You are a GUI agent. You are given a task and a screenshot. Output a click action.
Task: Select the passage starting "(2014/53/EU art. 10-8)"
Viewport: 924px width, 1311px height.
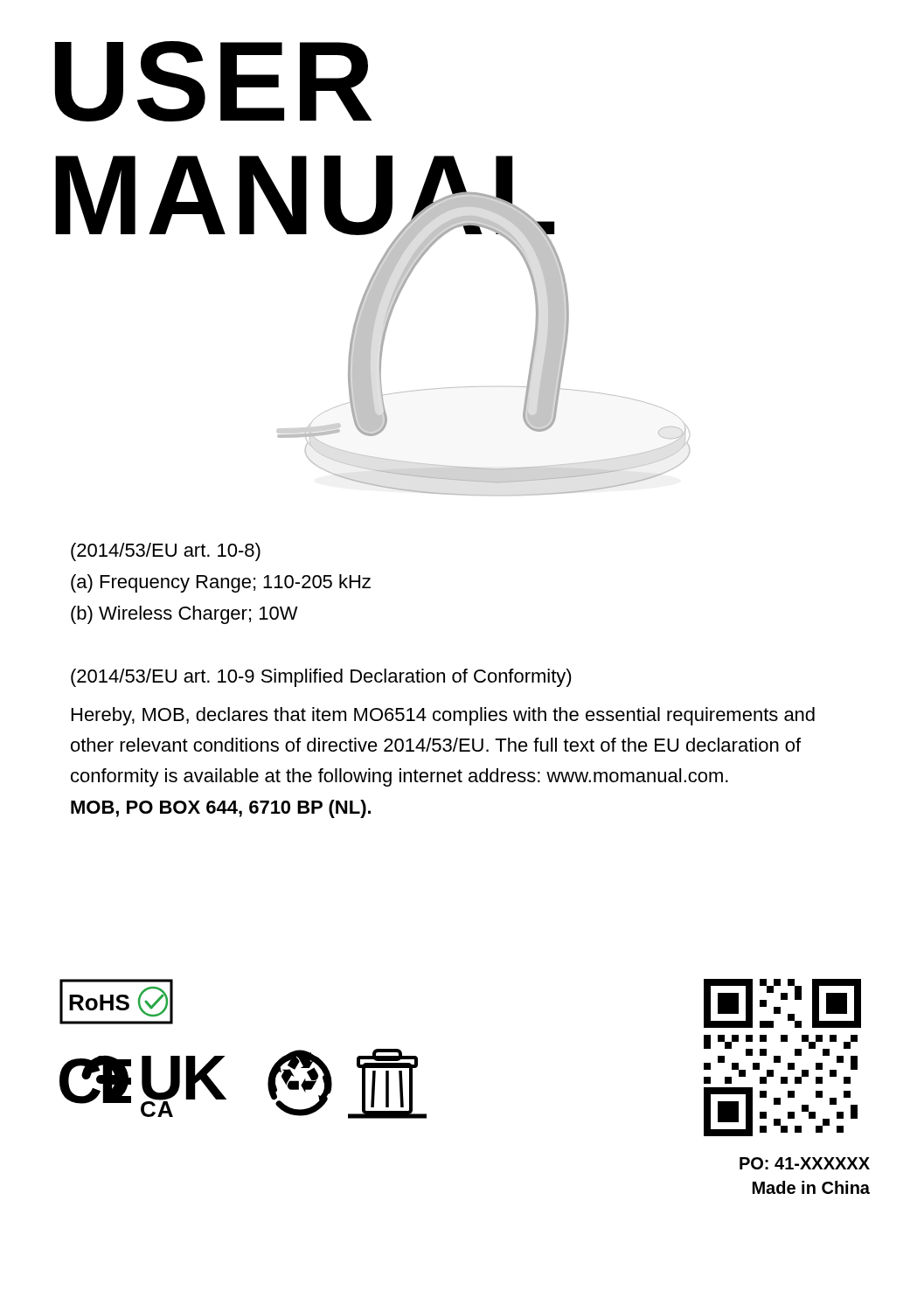166,550
